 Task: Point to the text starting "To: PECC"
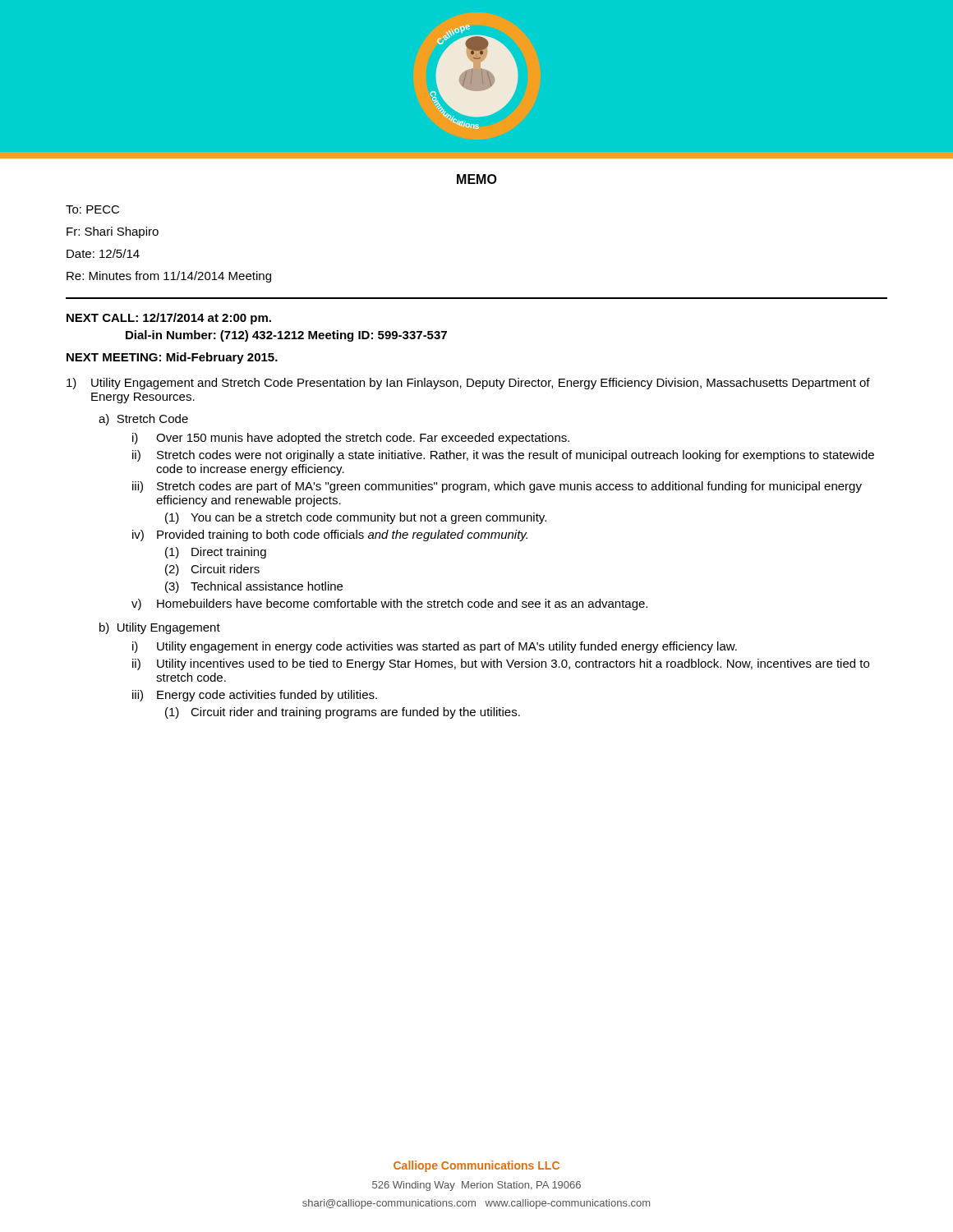click(93, 209)
